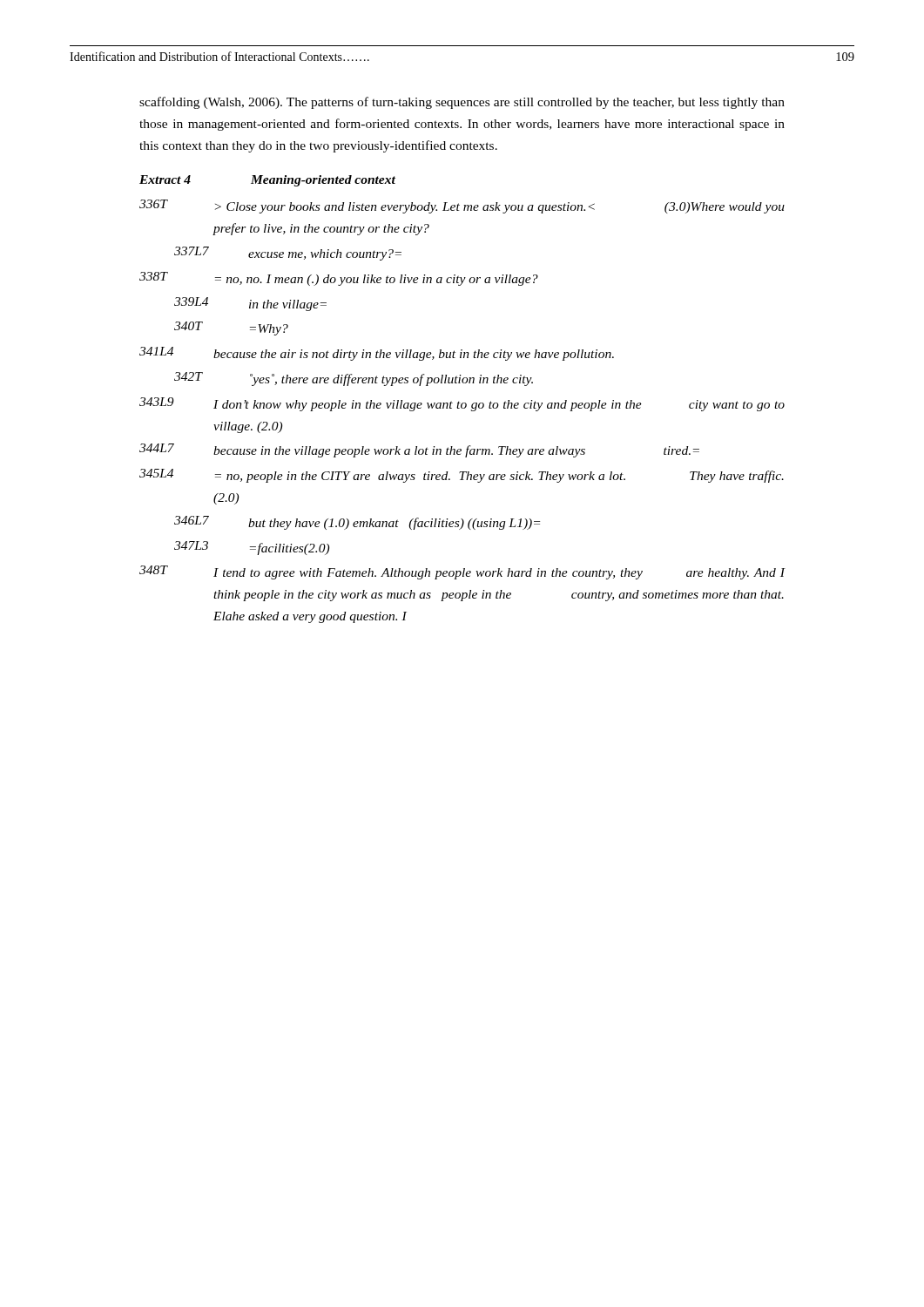The width and height of the screenshot is (924, 1307).
Task: Where is the passage that starts "336T > Close"?
Action: (x=462, y=218)
